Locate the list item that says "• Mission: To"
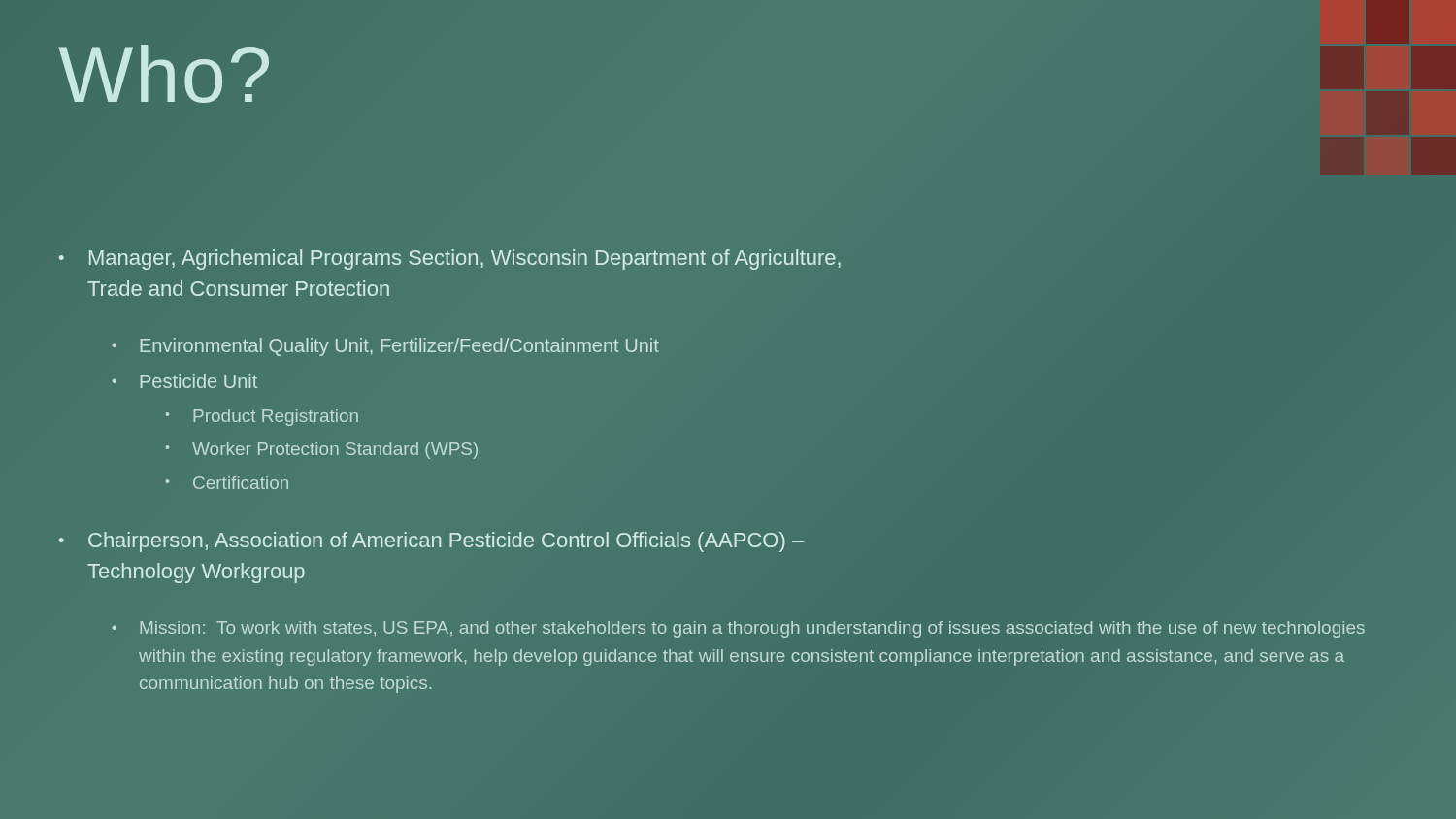The width and height of the screenshot is (1456, 819). coord(755,656)
